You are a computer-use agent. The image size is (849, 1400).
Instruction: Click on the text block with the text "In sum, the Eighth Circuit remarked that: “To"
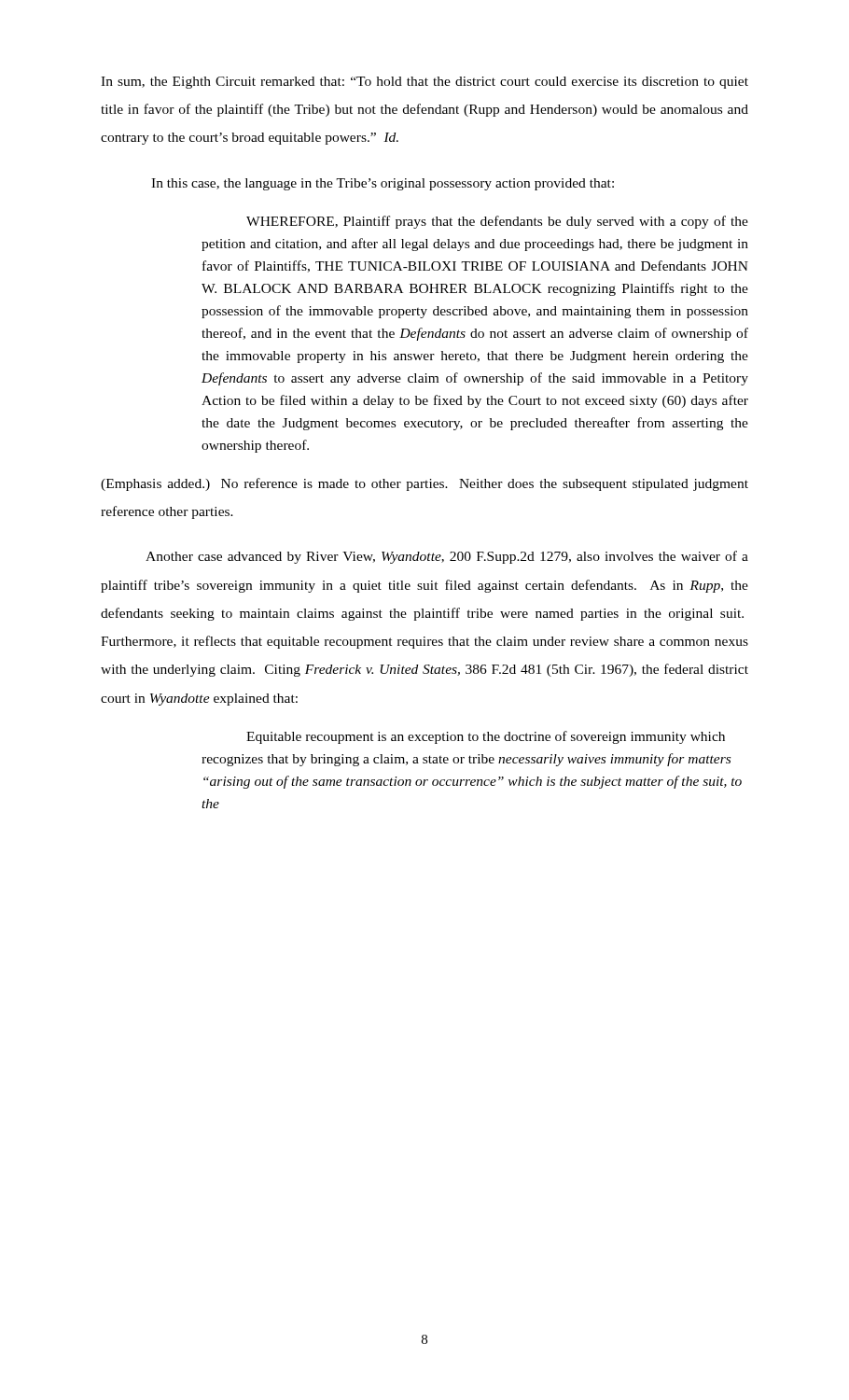tap(424, 109)
